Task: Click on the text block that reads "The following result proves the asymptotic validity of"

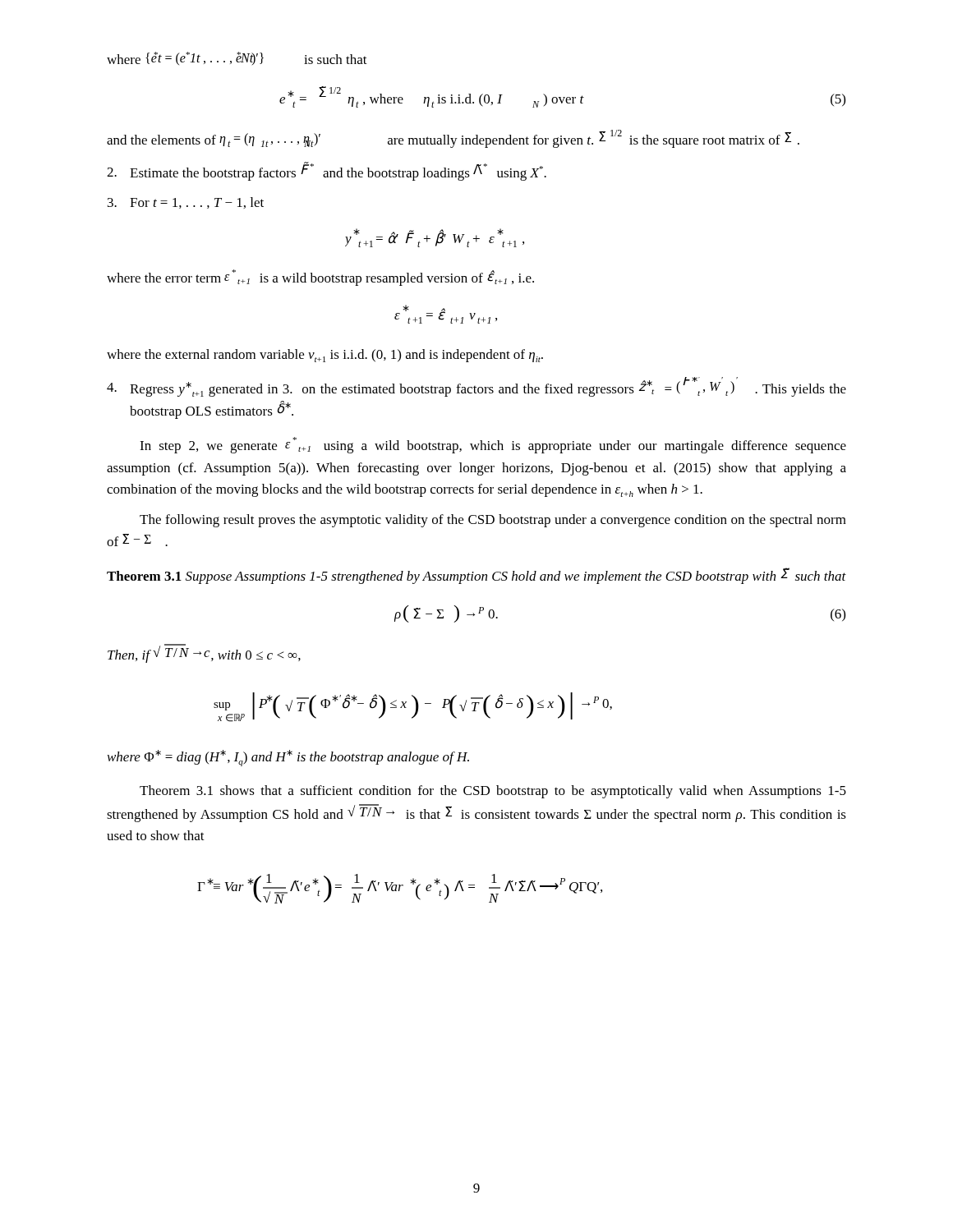Action: click(476, 531)
